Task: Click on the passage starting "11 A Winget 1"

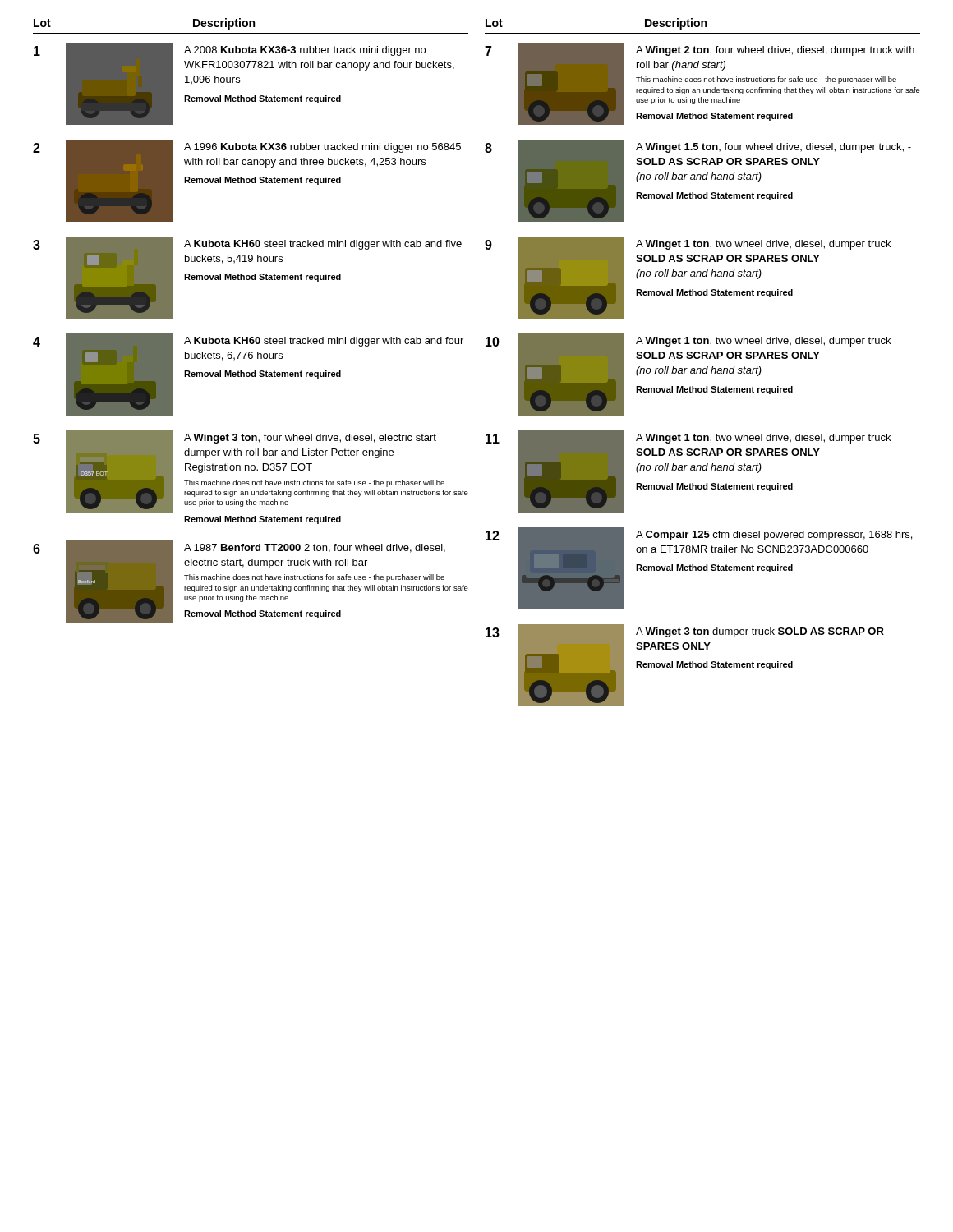Action: click(x=702, y=471)
